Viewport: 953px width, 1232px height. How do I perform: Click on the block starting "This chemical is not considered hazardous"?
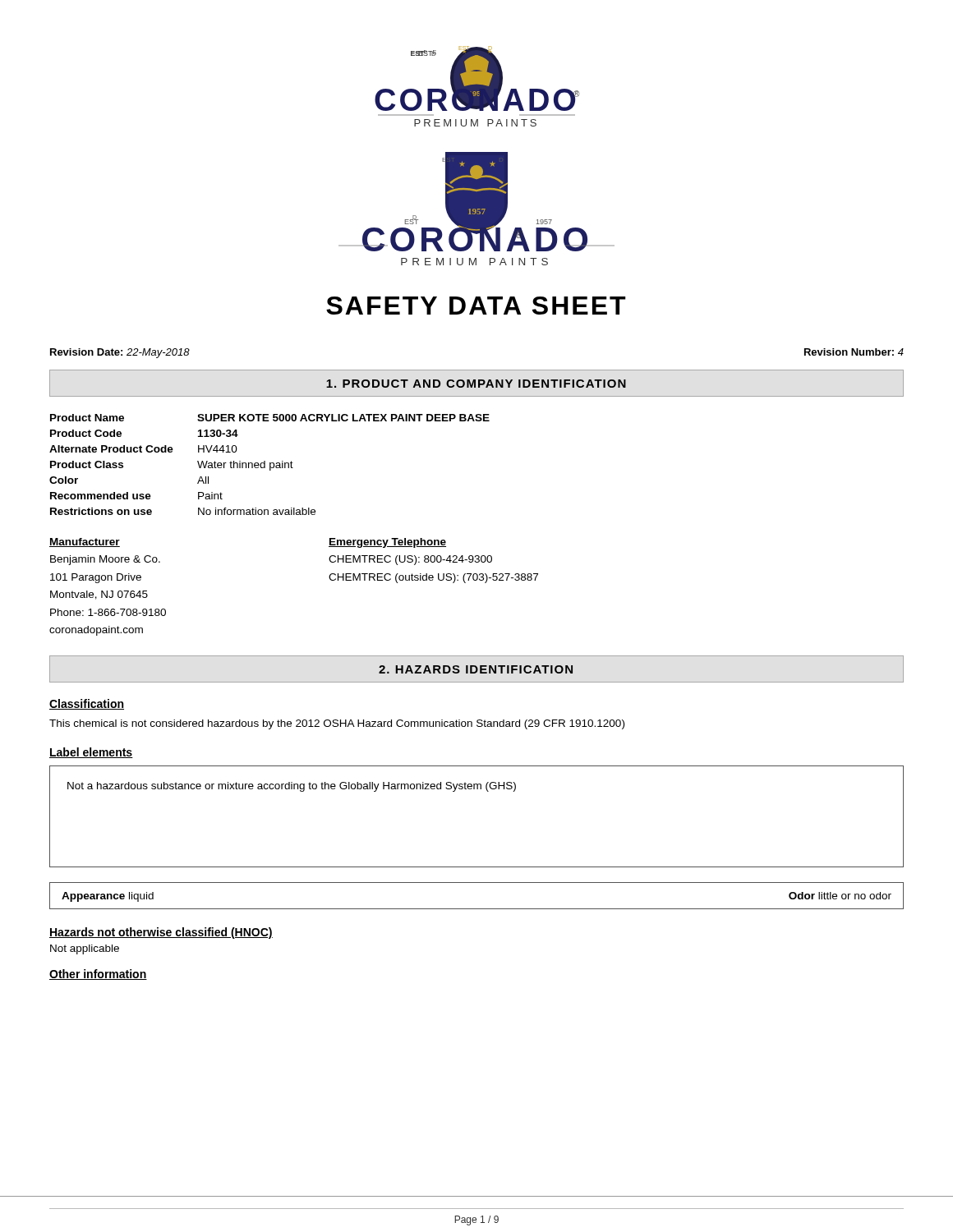pos(337,723)
